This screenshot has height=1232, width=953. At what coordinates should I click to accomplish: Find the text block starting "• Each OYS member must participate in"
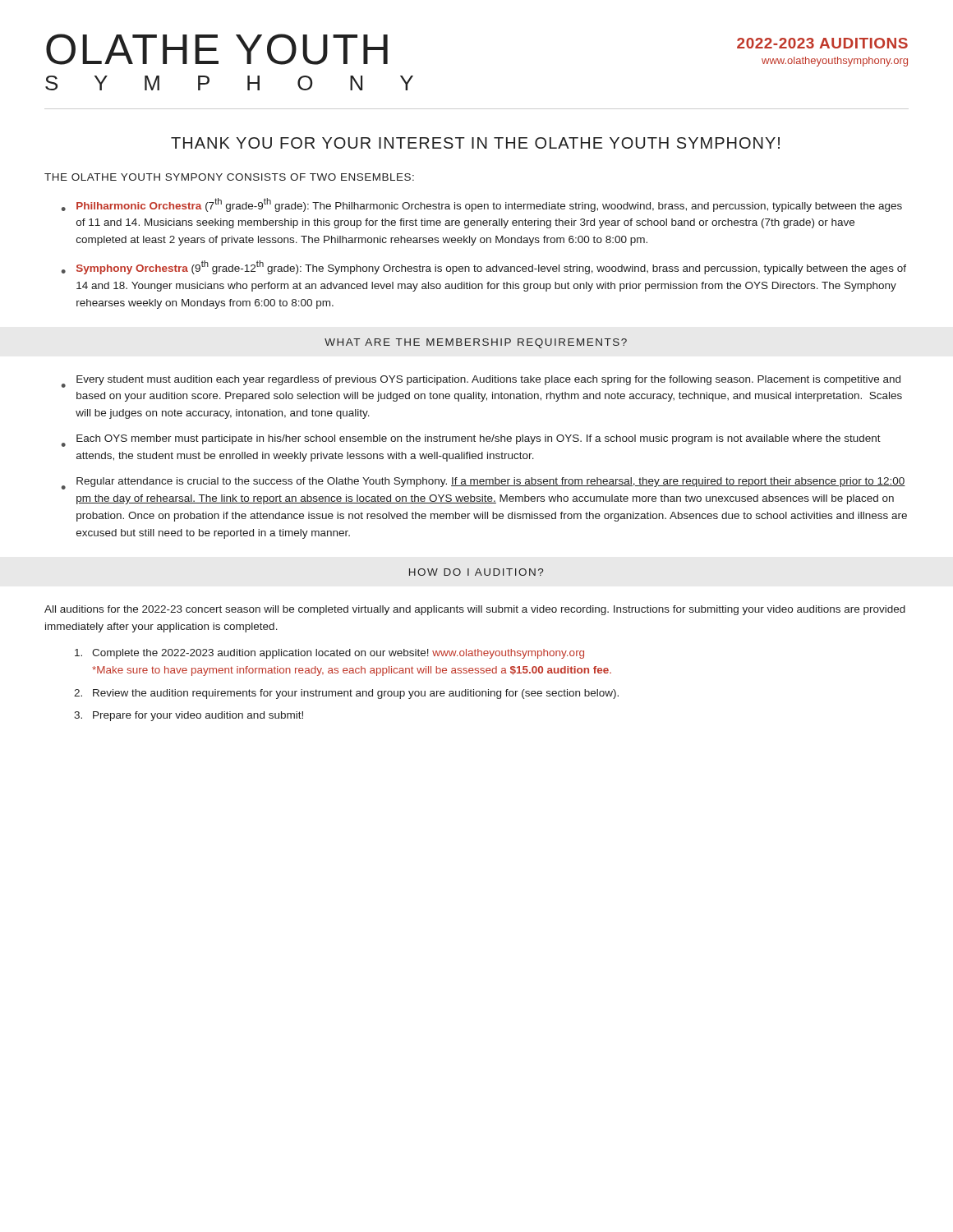click(x=485, y=448)
